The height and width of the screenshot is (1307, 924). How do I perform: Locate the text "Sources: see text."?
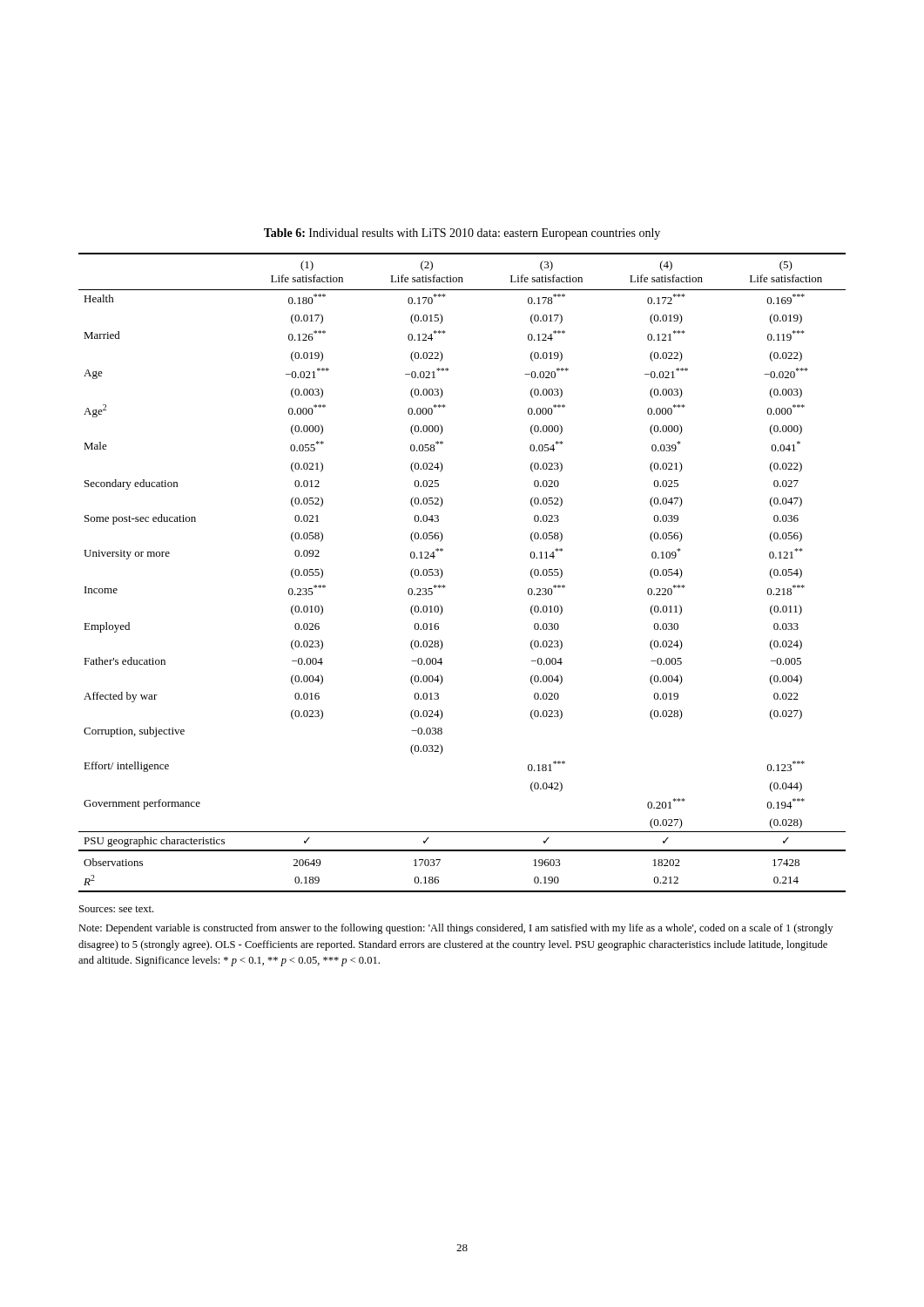(x=116, y=909)
